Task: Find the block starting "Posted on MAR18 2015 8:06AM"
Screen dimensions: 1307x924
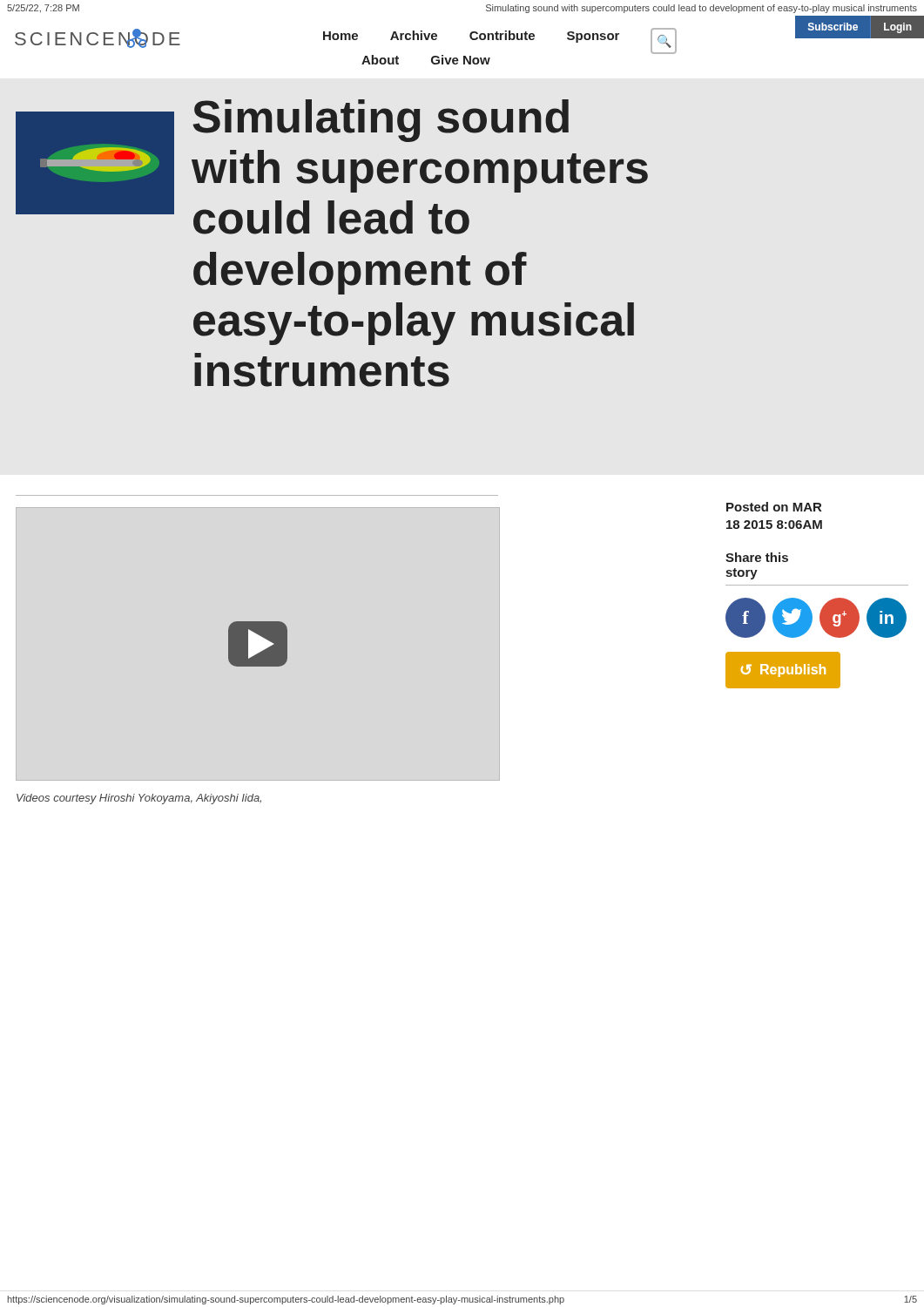Action: (774, 515)
